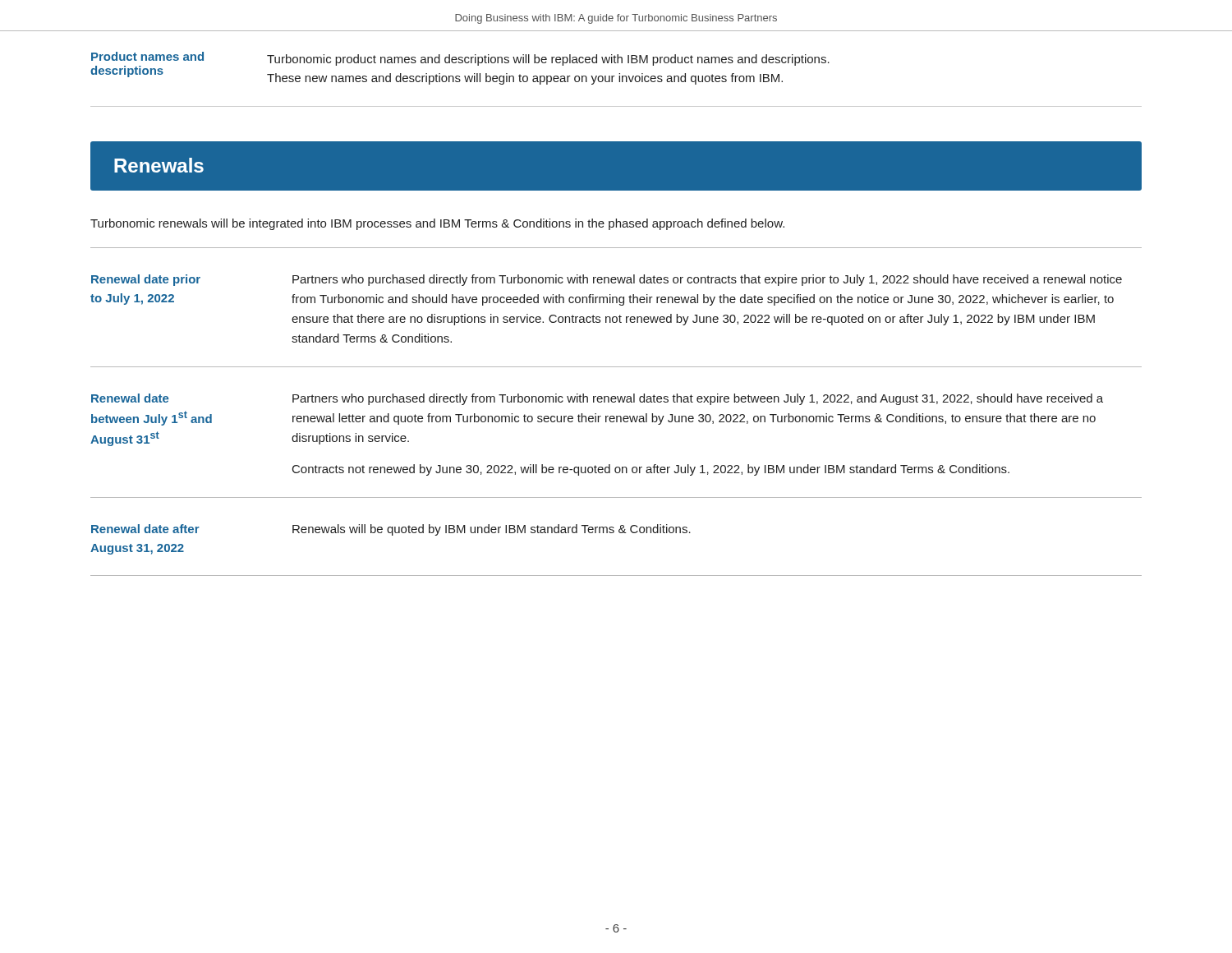This screenshot has height=953, width=1232.
Task: Locate the text block containing "Turbonomic product names"
Action: tap(549, 68)
